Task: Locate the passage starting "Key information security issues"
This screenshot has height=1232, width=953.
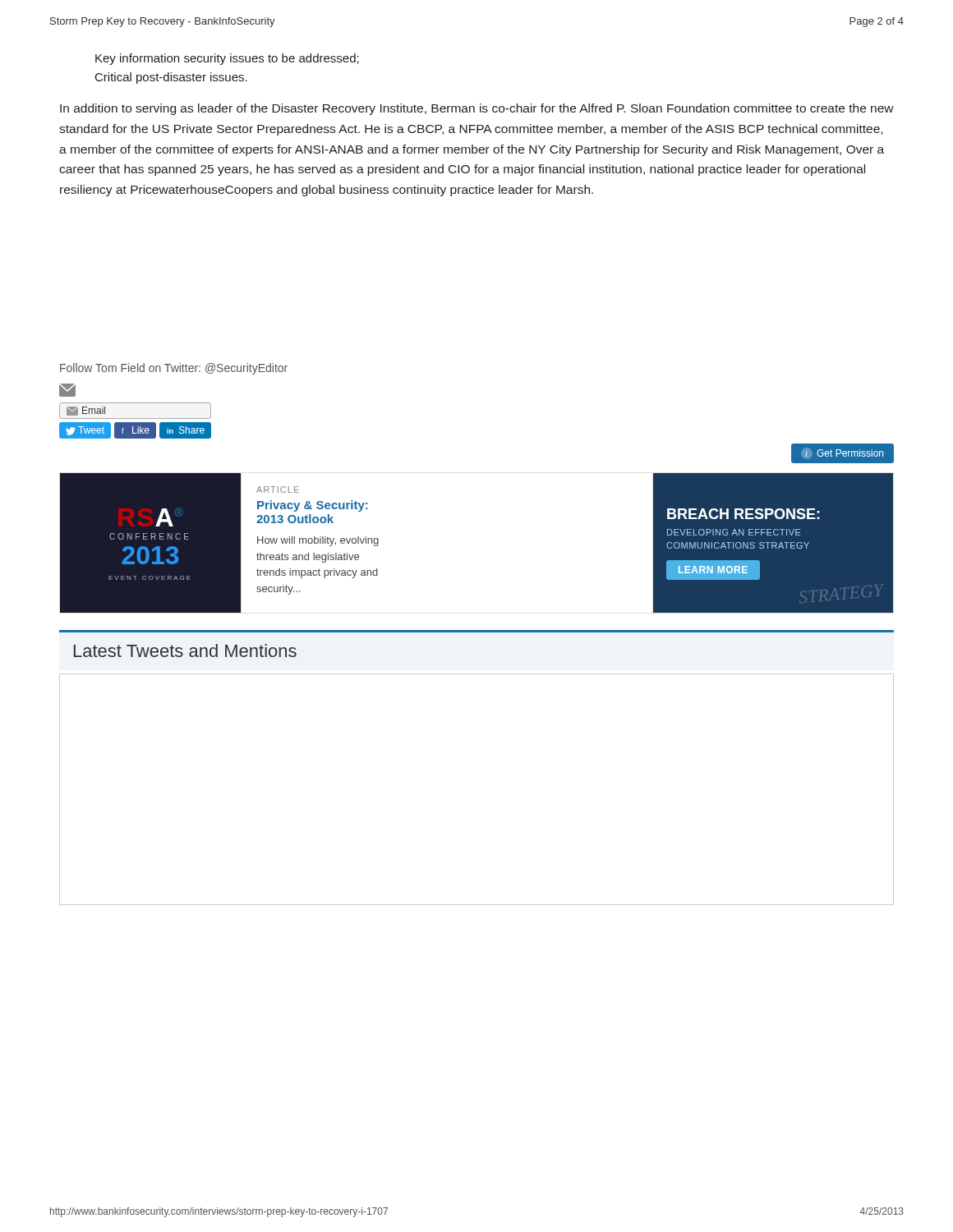Action: click(x=227, y=58)
